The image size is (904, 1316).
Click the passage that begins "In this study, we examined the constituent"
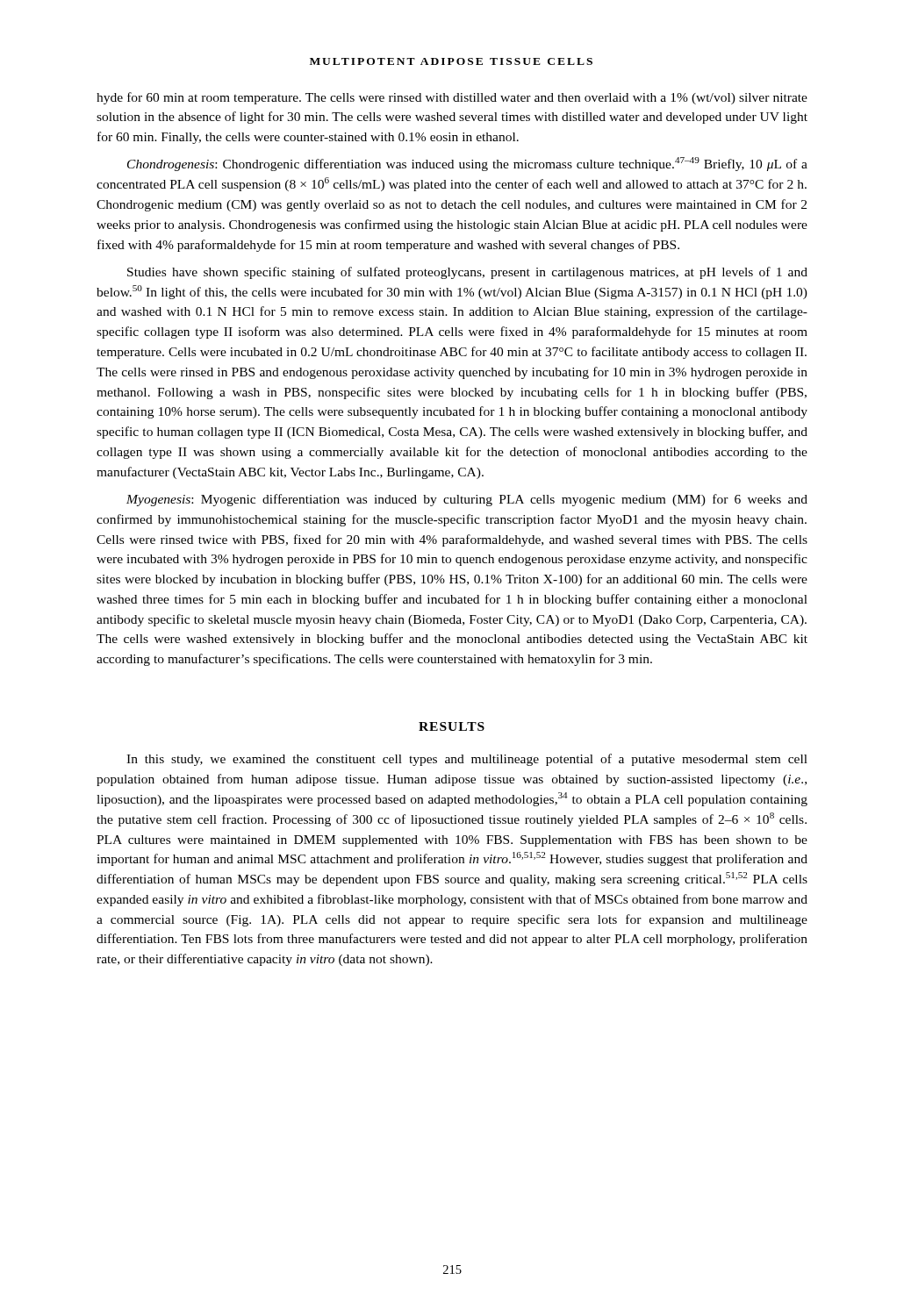coord(452,860)
